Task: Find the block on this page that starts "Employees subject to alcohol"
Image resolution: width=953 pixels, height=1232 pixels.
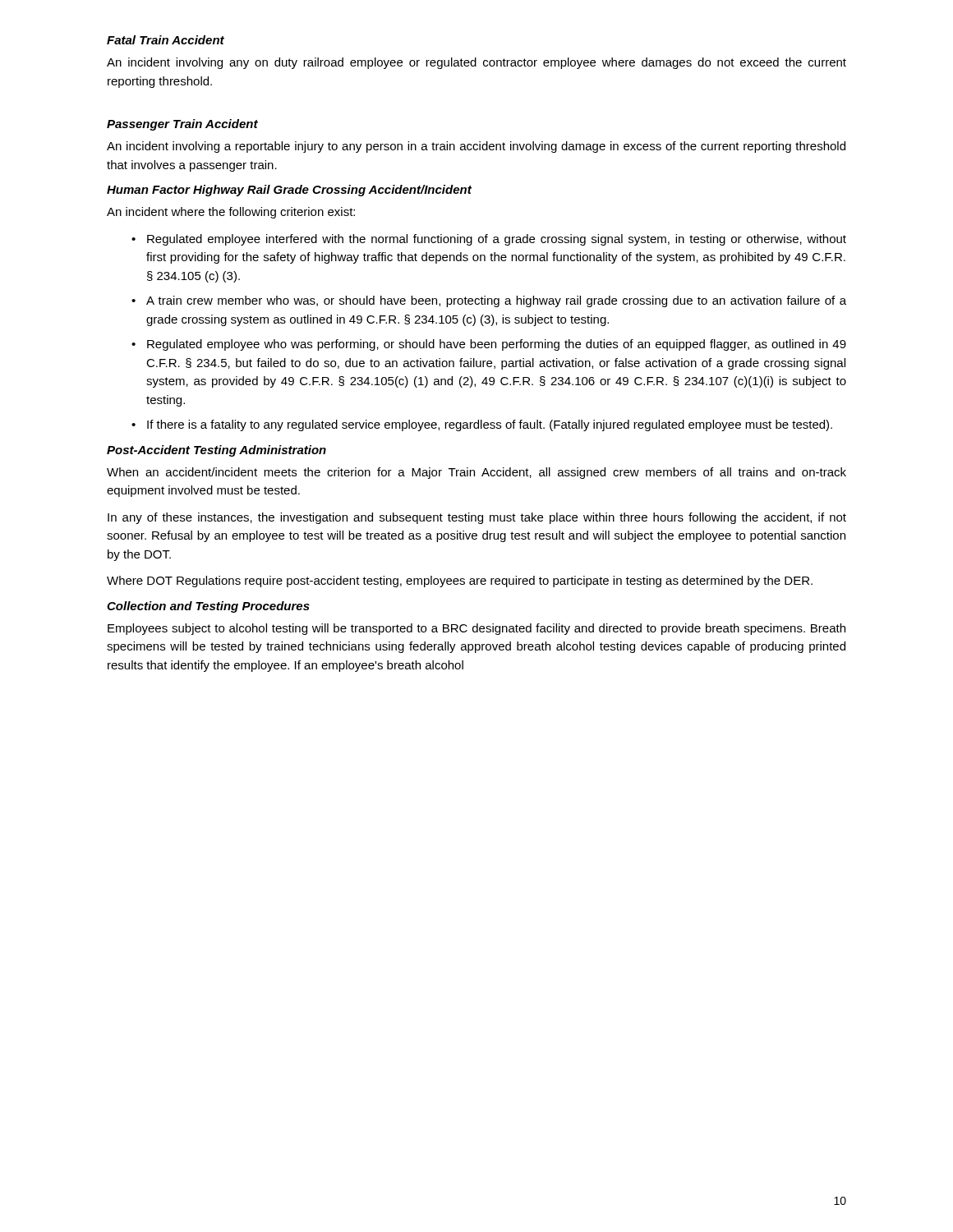Action: 476,646
